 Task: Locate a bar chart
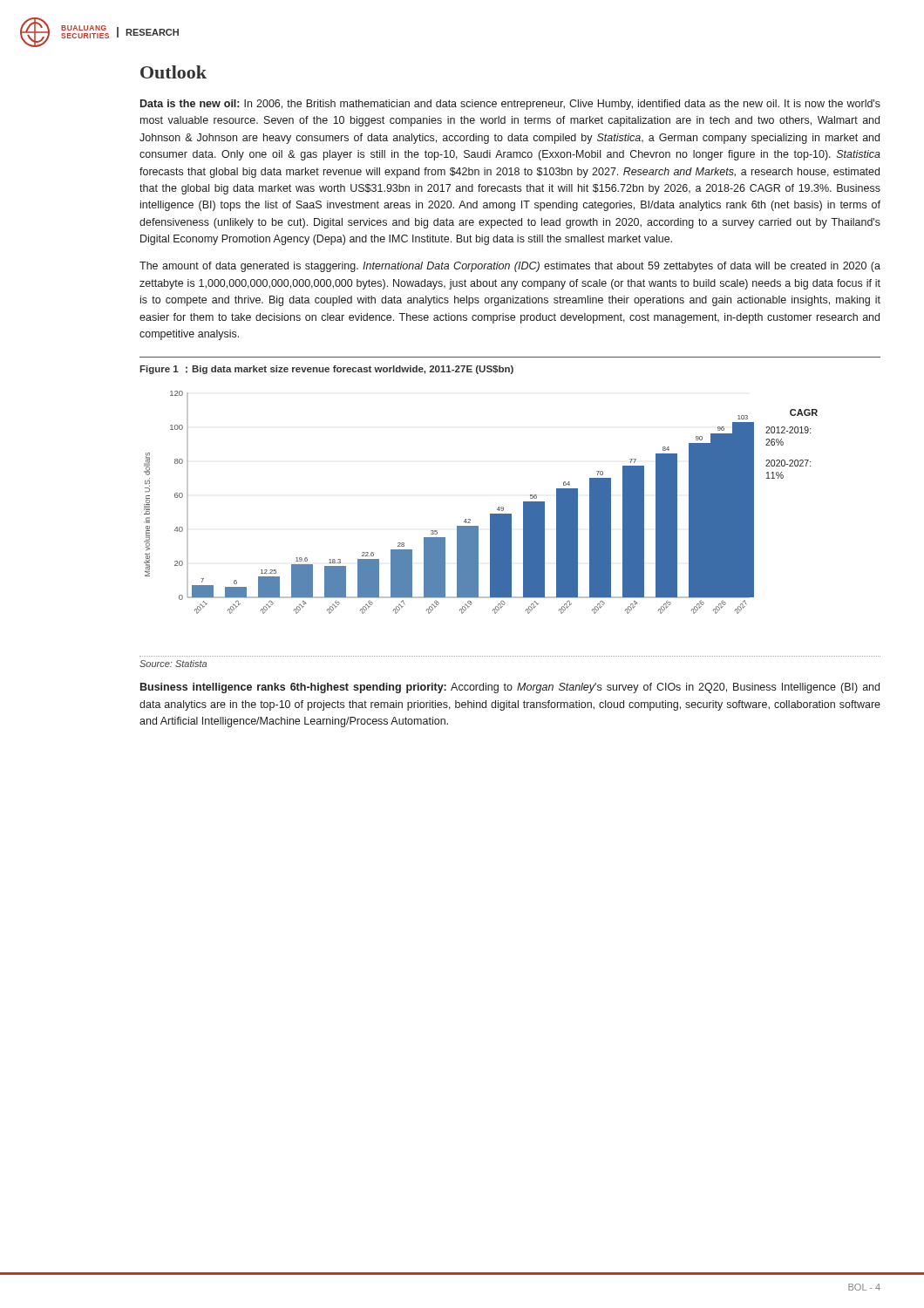[x=510, y=518]
